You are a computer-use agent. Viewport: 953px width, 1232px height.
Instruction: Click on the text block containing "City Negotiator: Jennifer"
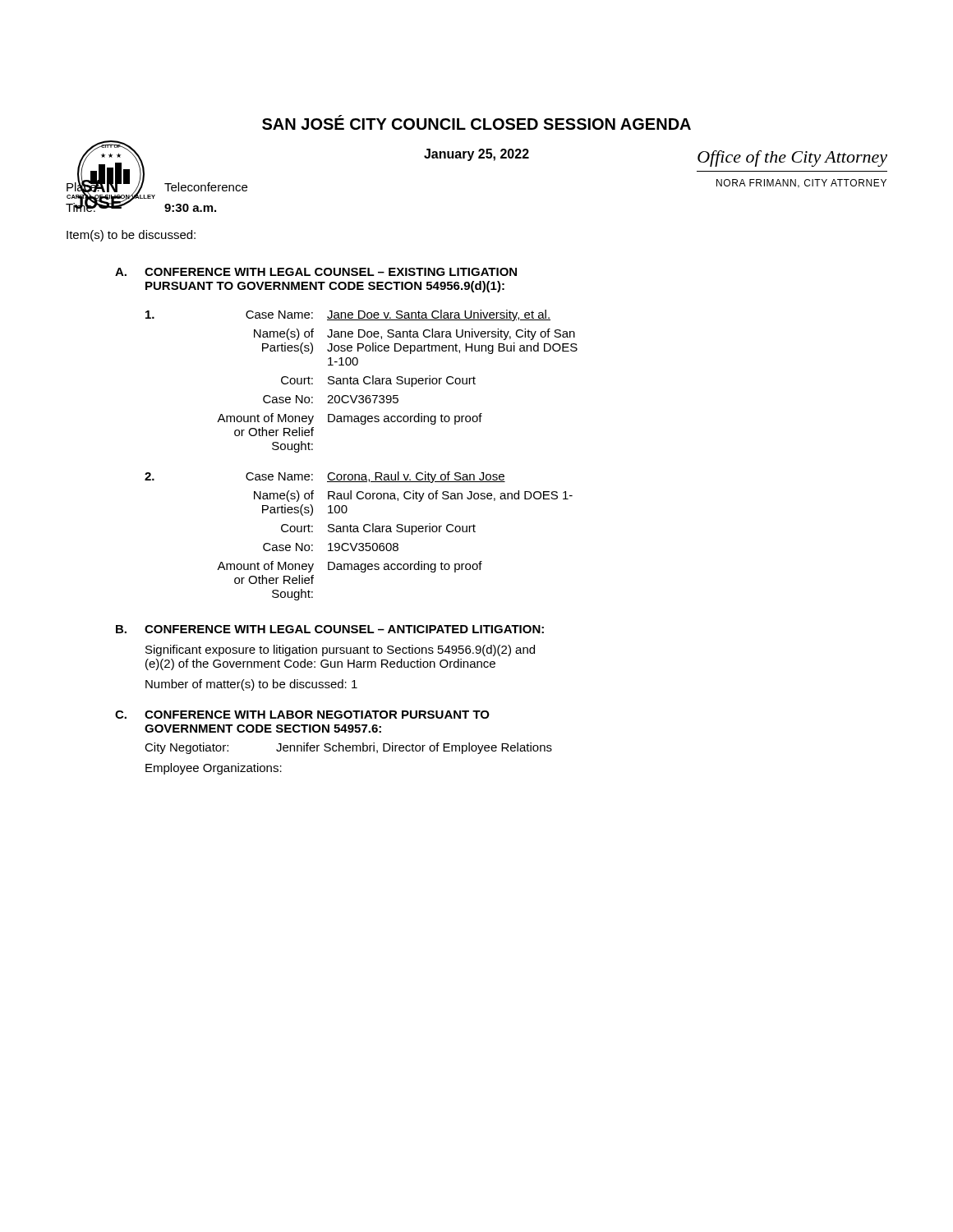pos(516,747)
